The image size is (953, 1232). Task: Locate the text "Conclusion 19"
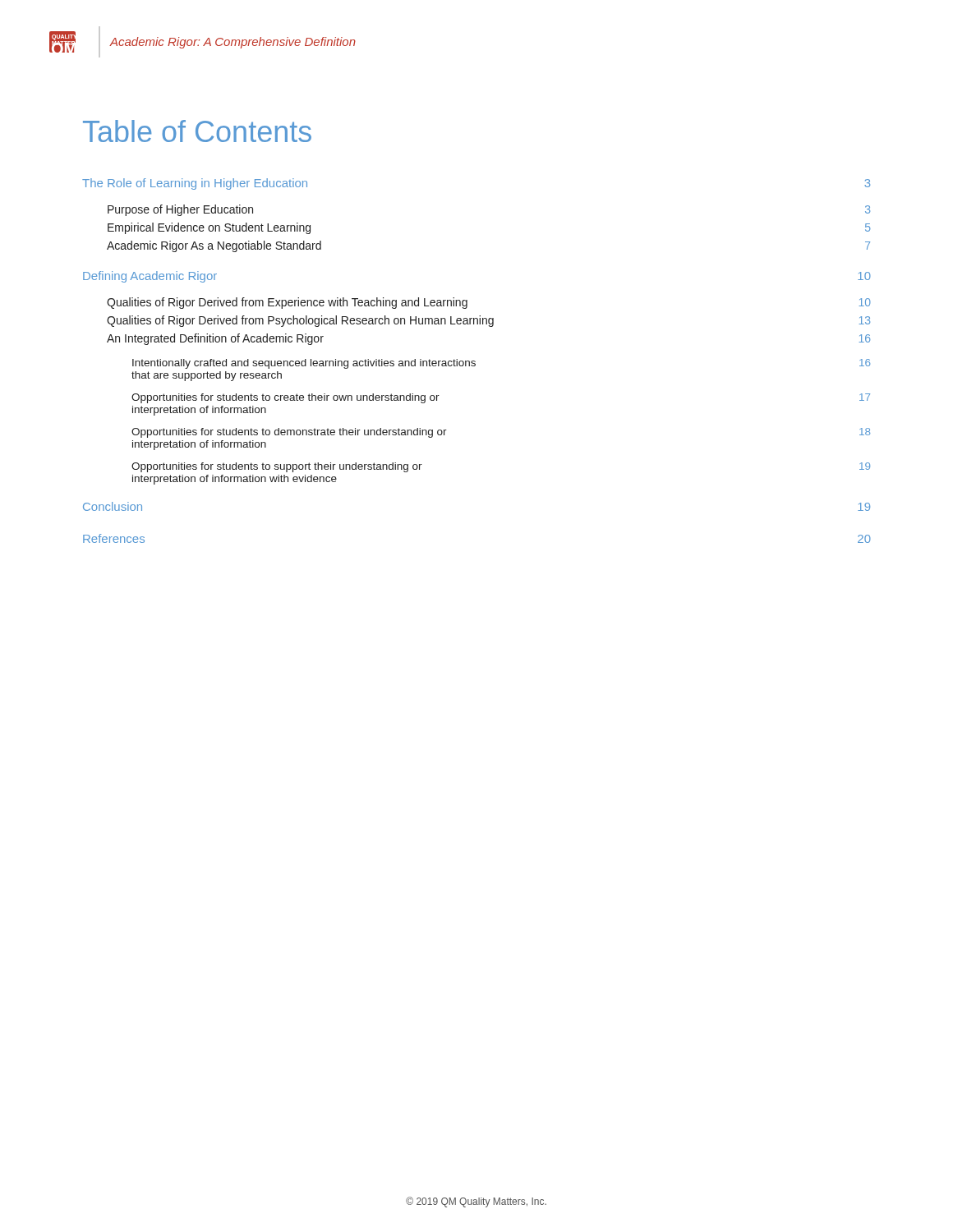[112, 506]
